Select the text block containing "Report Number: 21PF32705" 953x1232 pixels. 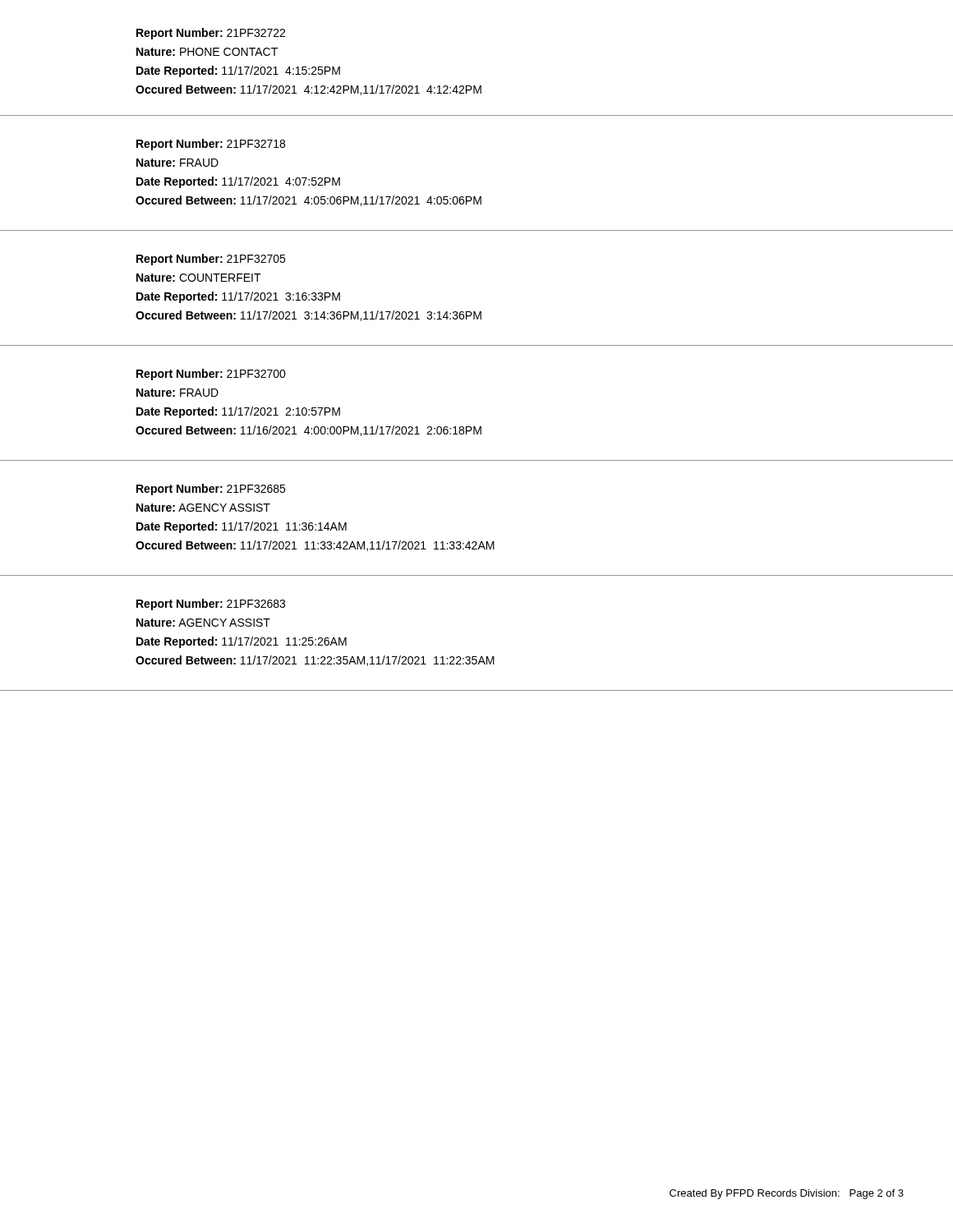click(x=211, y=260)
